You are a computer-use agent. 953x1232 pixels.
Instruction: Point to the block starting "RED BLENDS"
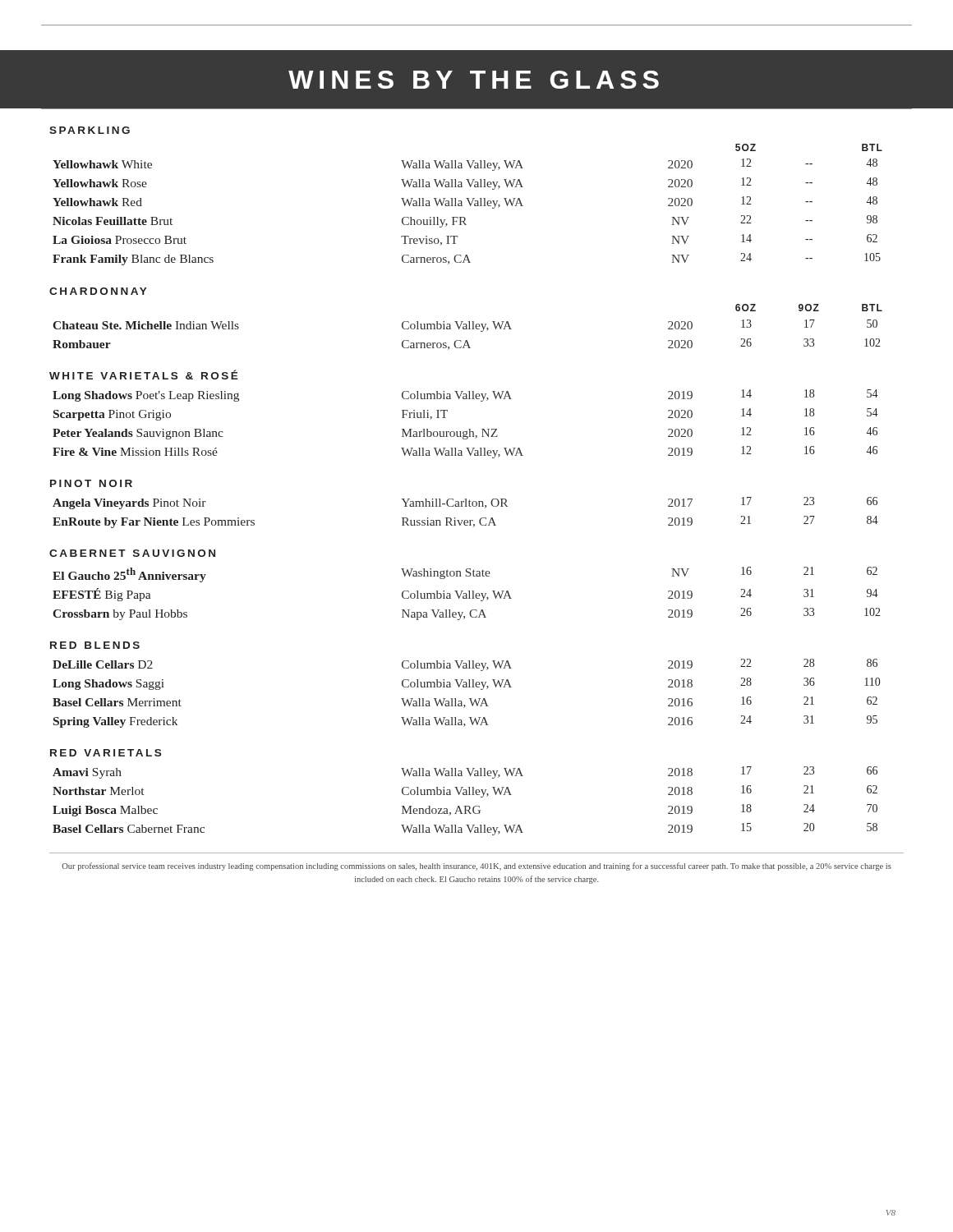coord(96,645)
